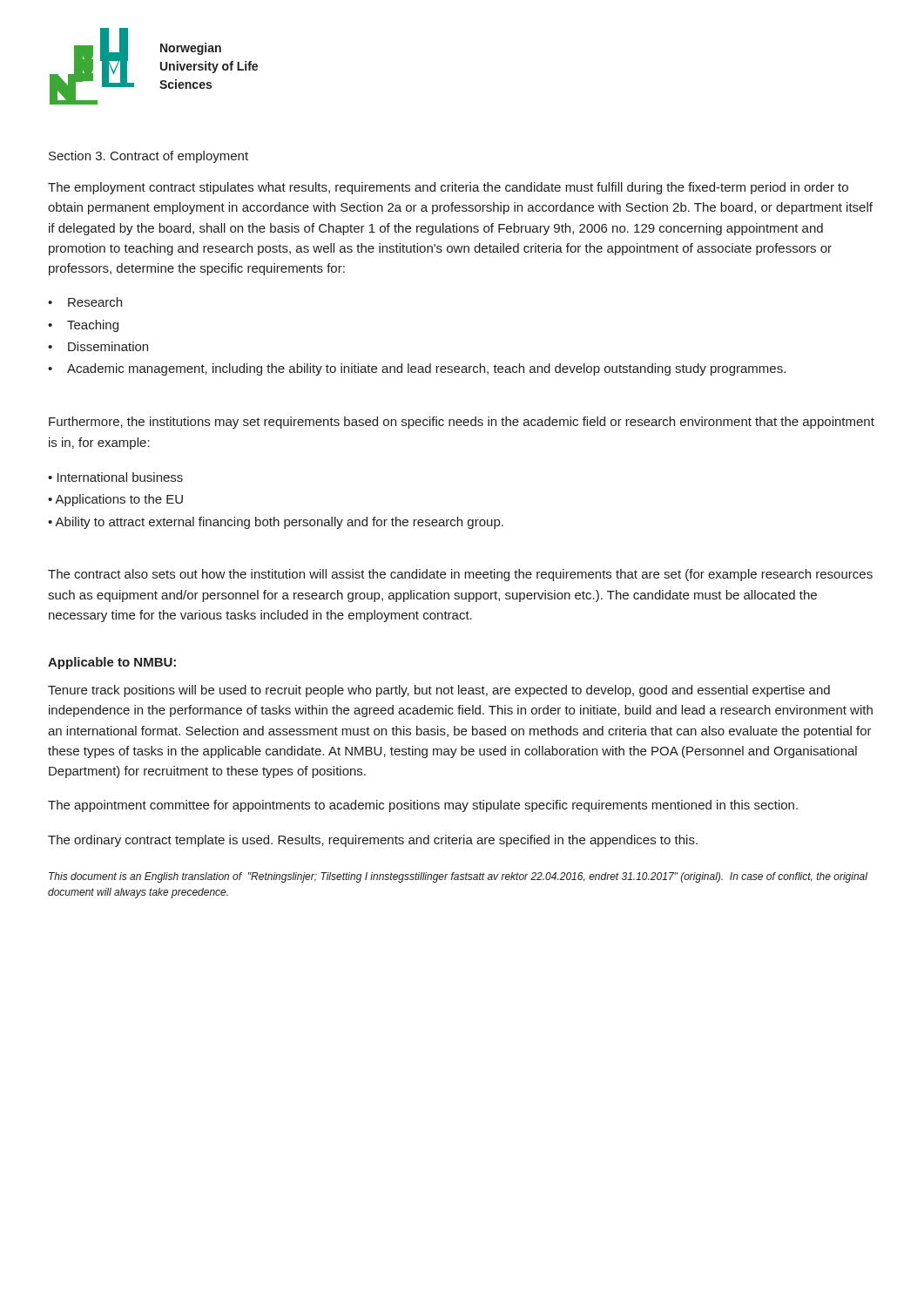Point to the block beginning "• Applications to"
The height and width of the screenshot is (1307, 924).
pos(116,499)
